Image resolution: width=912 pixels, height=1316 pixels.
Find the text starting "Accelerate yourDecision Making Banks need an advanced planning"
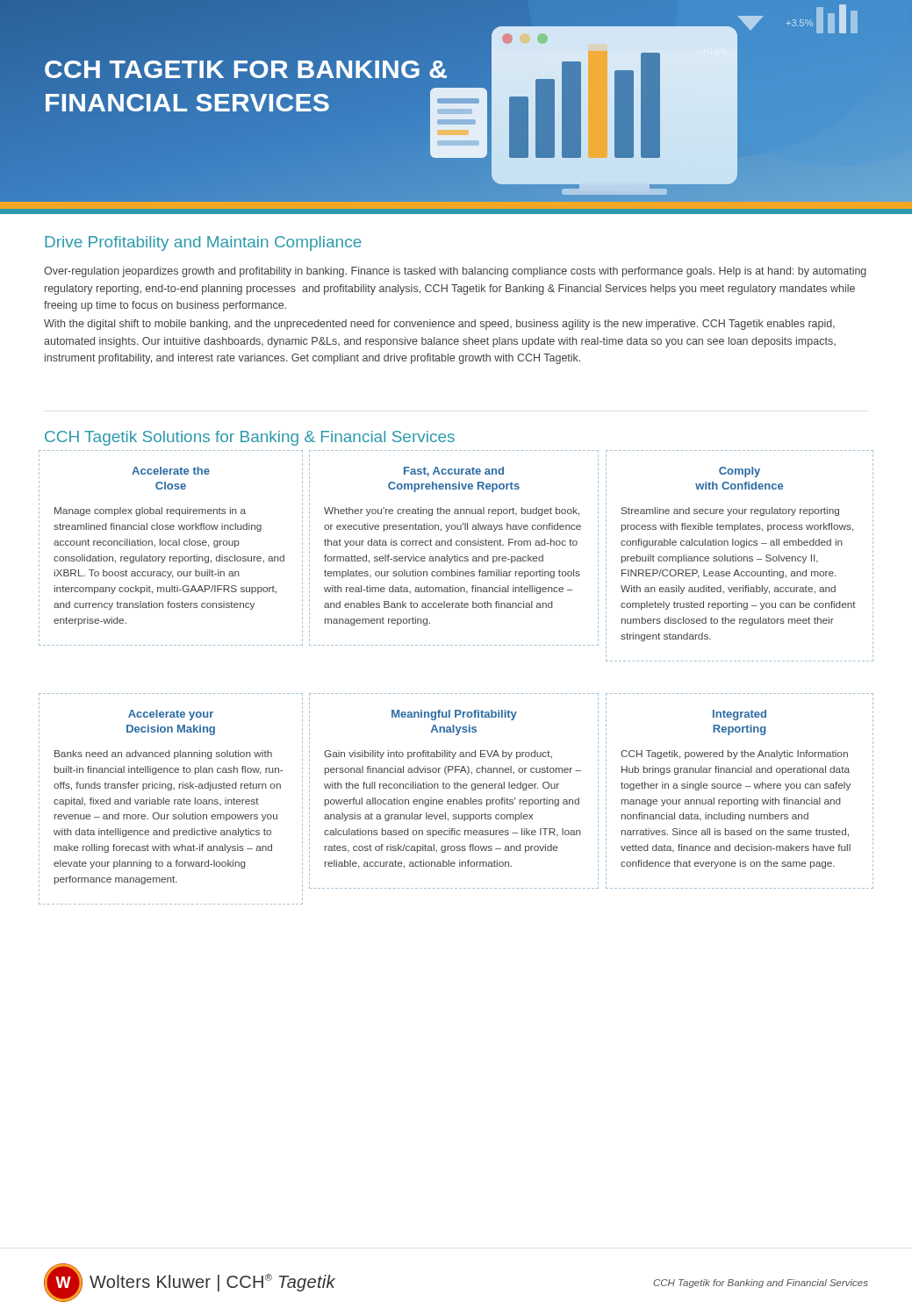(x=171, y=797)
